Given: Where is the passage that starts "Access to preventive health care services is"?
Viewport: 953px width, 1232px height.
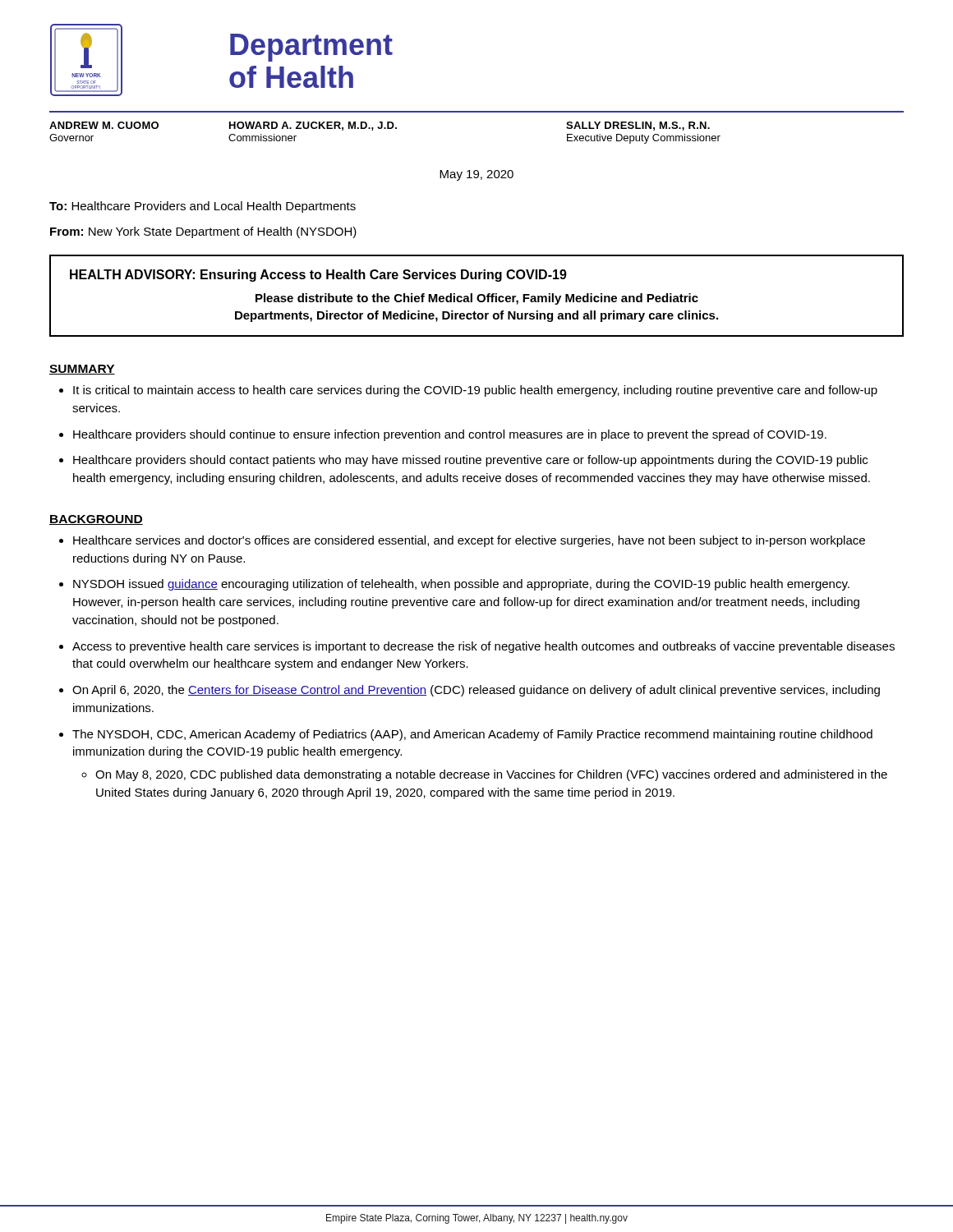Looking at the screenshot, I should pos(484,654).
